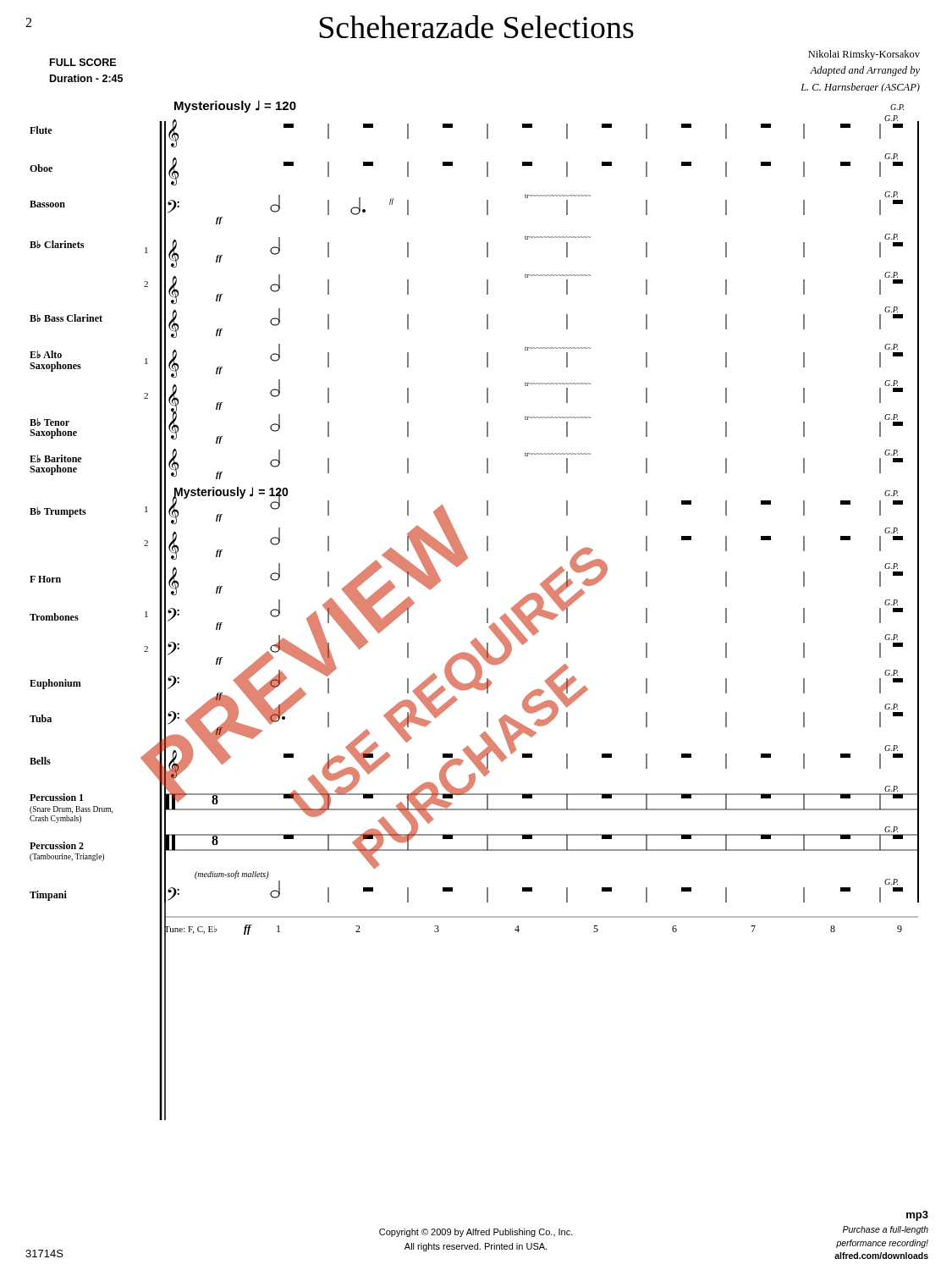Find the text block starting "Nikolai Rimsky-KorsakovAdapted and"
Image resolution: width=952 pixels, height=1270 pixels.
click(860, 71)
